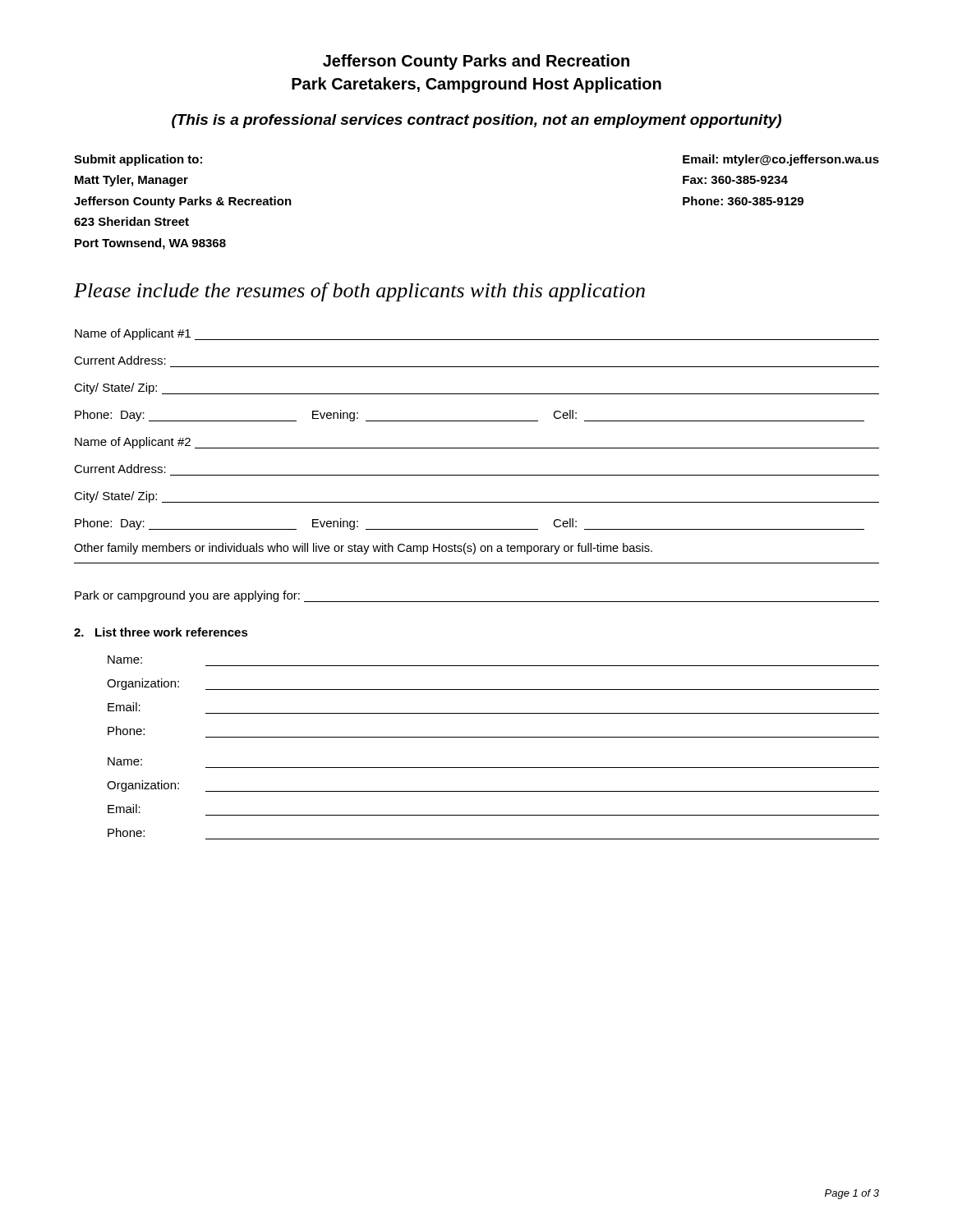Click on the text block containing "Submit application to: Matt Tyler,"
This screenshot has width=953, height=1232.
(x=136, y=160)
